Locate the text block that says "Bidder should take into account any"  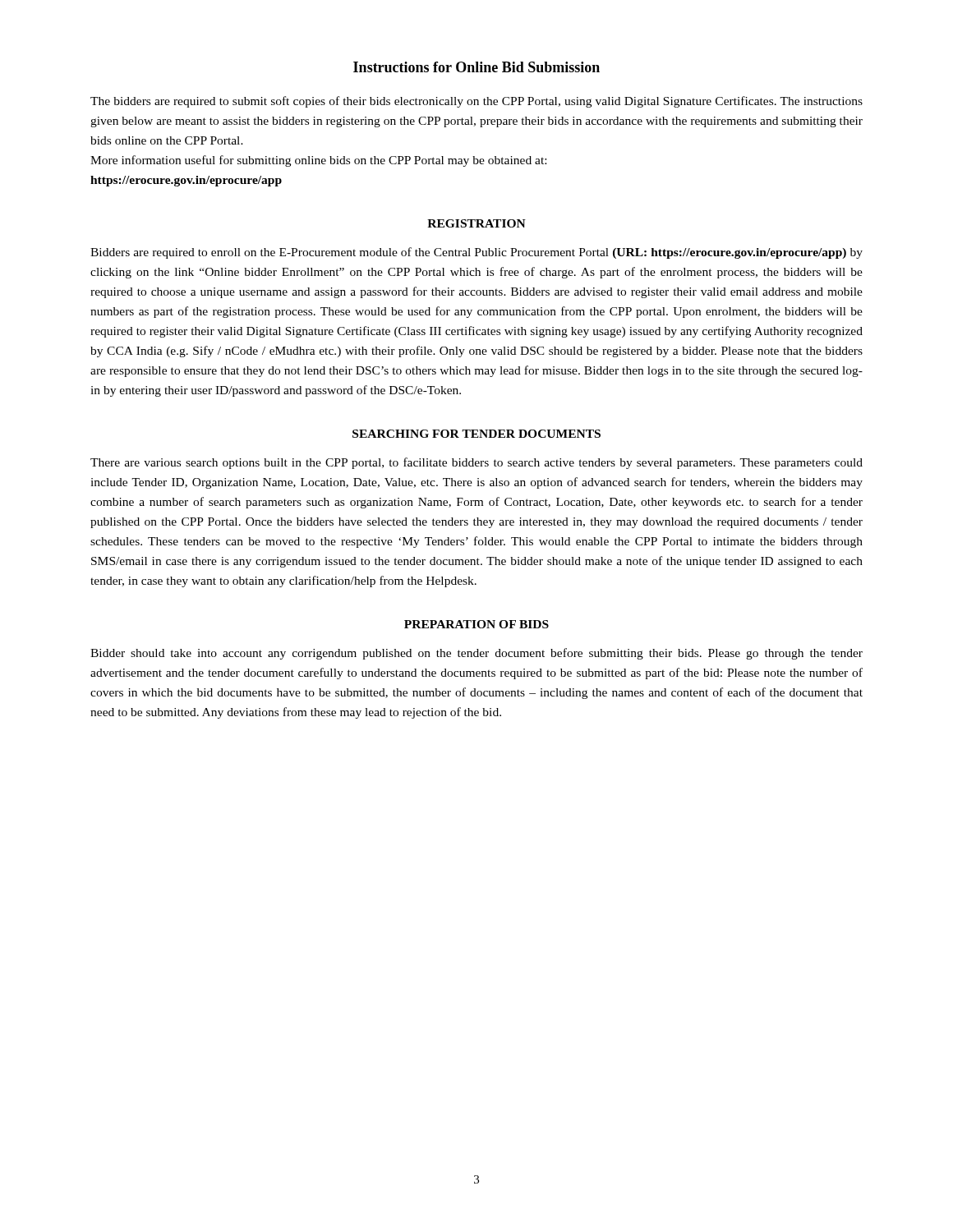click(x=476, y=682)
